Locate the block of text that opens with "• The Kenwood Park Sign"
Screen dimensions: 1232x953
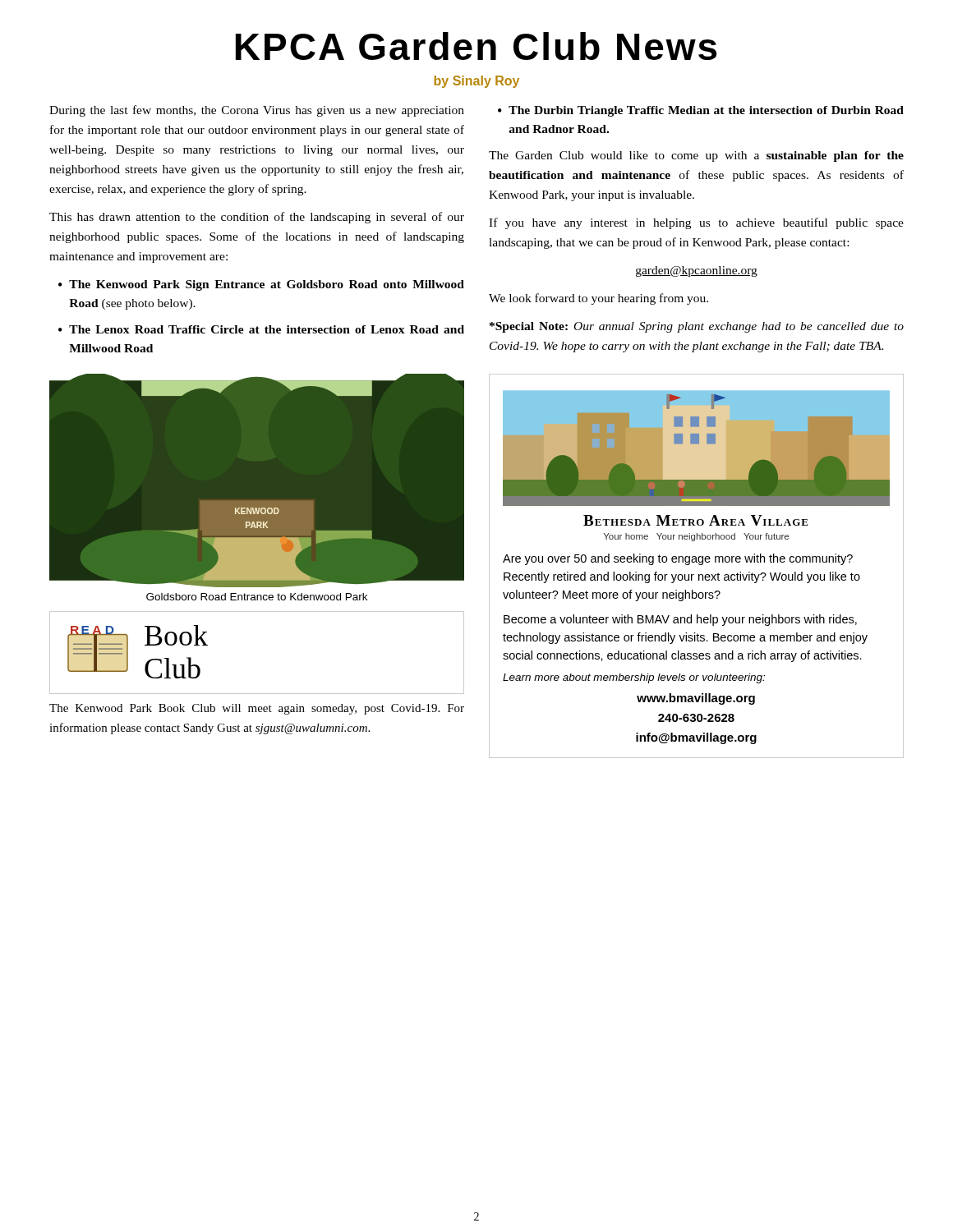261,294
